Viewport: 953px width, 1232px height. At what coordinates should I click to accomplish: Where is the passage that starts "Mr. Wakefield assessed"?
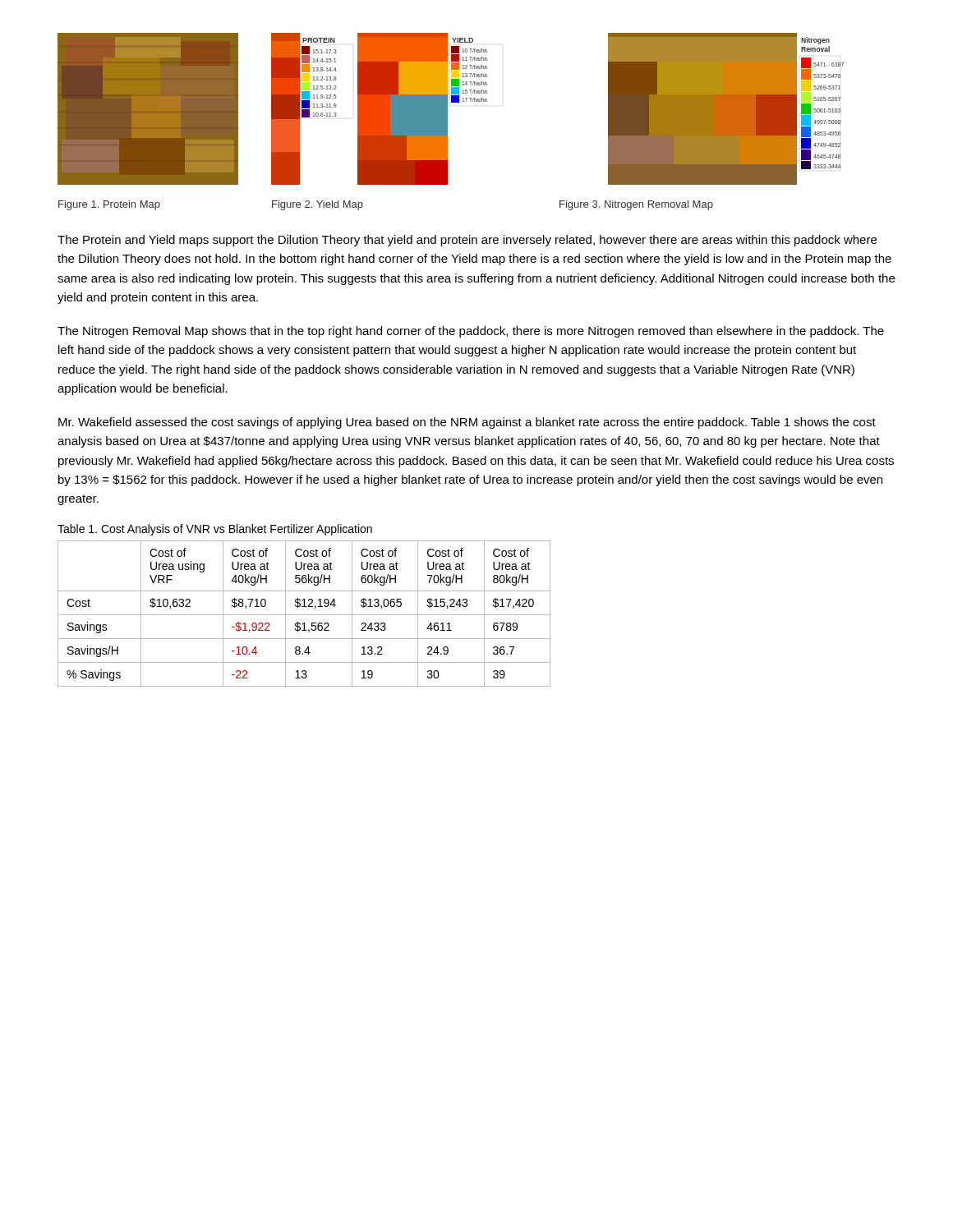[x=476, y=460]
